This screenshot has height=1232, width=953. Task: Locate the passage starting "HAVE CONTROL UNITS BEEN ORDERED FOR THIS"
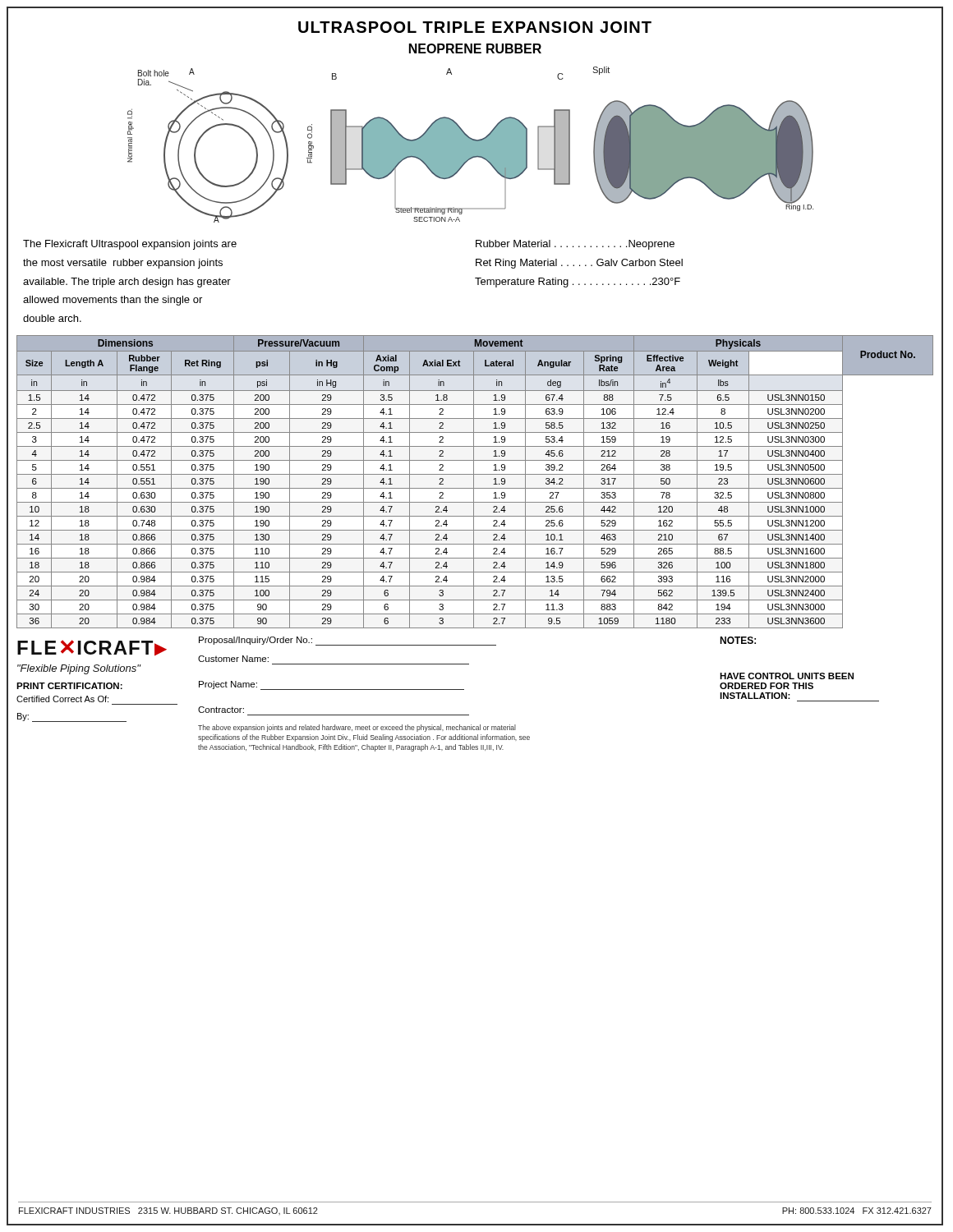(x=799, y=686)
